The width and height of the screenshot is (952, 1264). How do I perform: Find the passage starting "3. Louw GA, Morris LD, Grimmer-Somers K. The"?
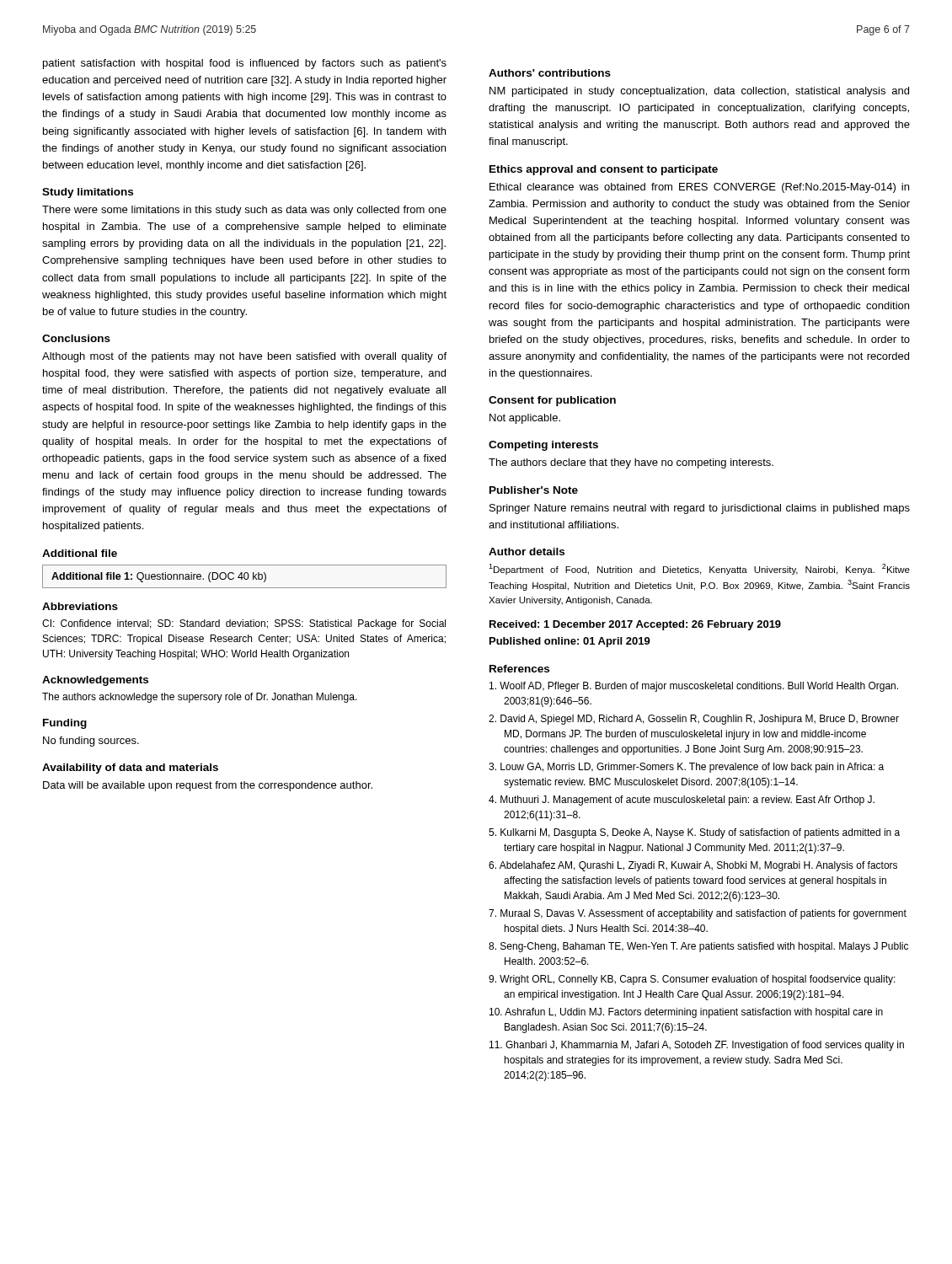pos(686,774)
